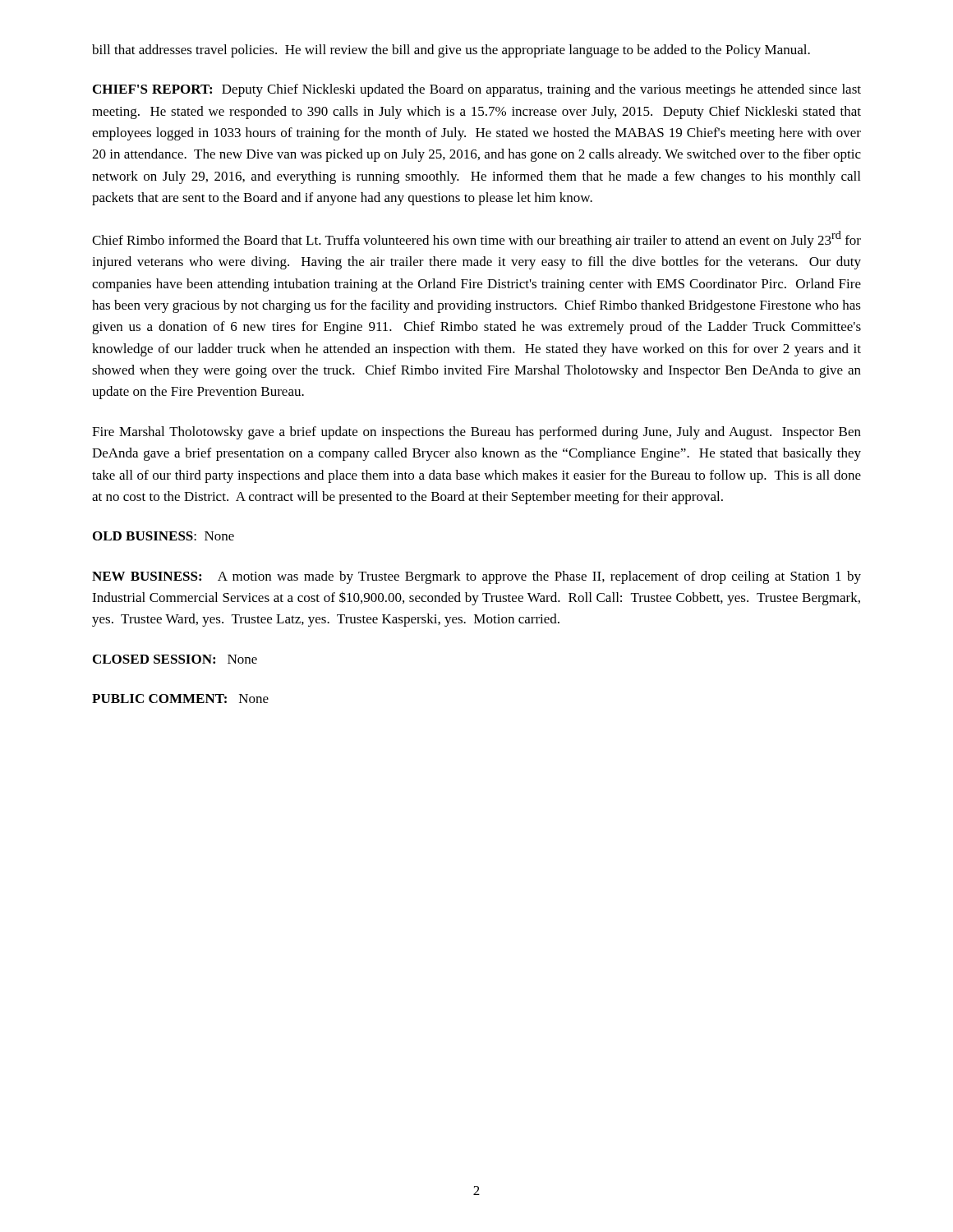Click on the text starting "CHIEF'S REPORT: Deputy"
The height and width of the screenshot is (1232, 953).
(x=476, y=143)
